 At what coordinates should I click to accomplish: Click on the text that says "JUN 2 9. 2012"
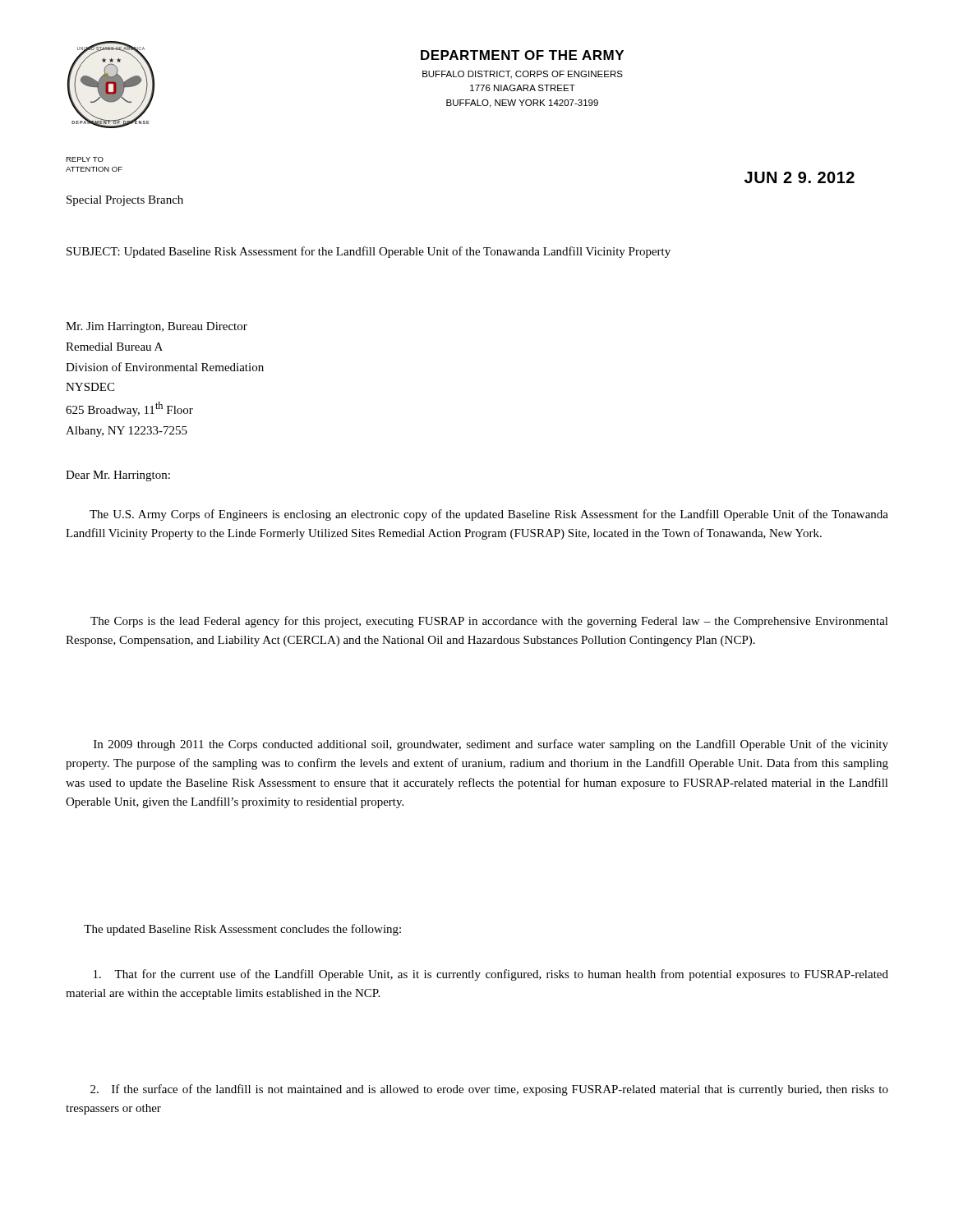[x=800, y=177]
